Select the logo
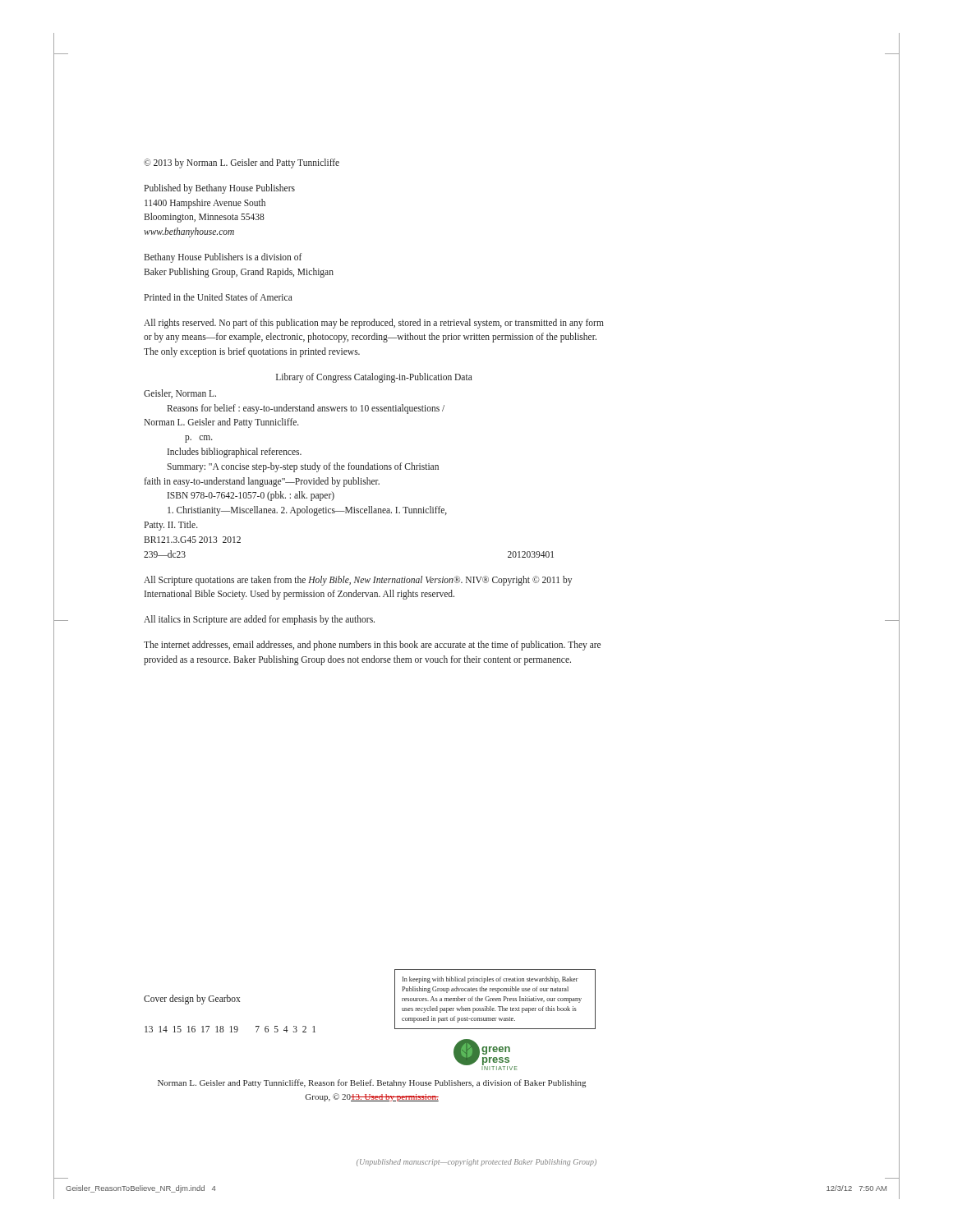 pyautogui.click(x=495, y=1020)
